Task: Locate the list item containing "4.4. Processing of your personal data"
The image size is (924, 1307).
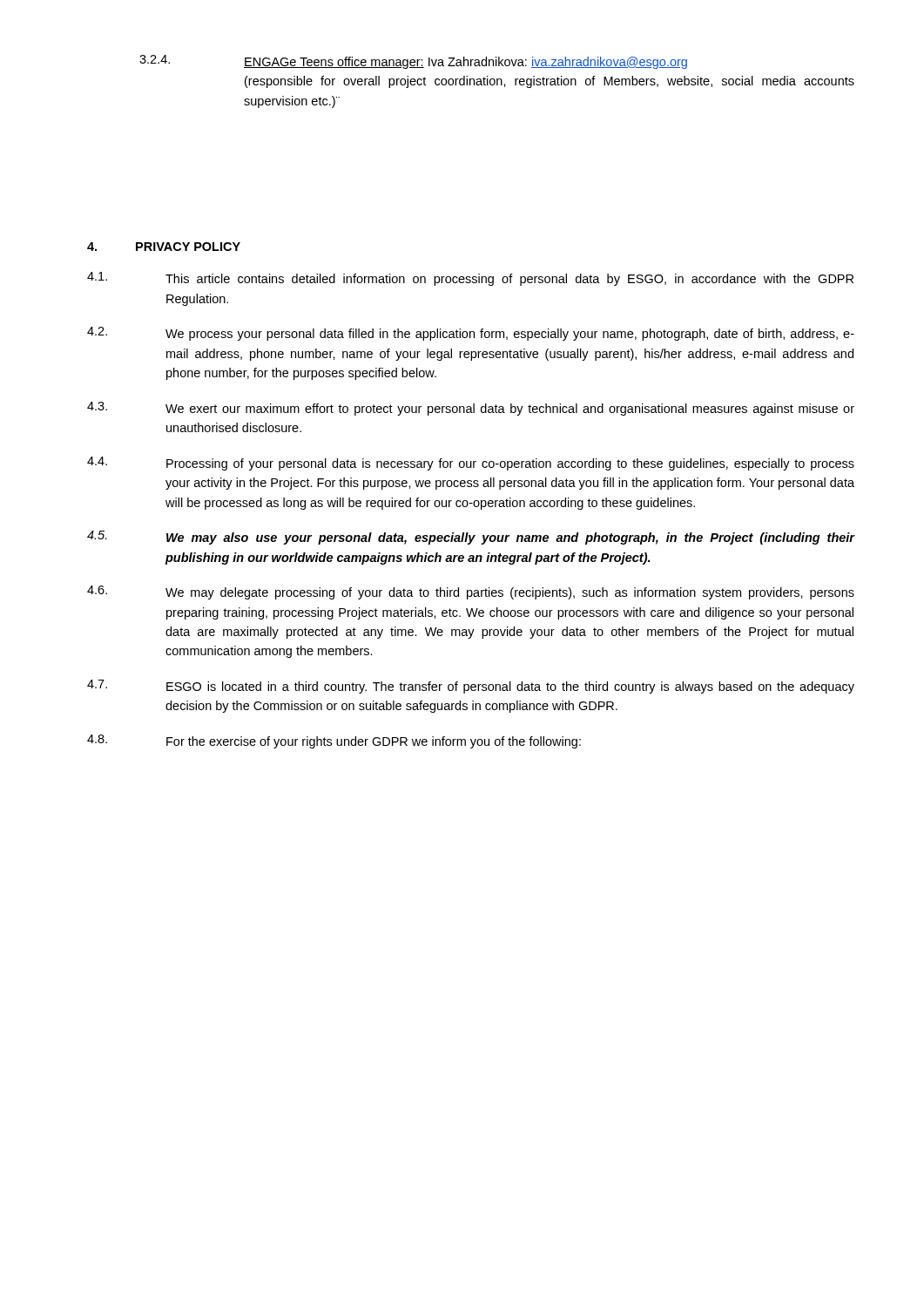Action: click(471, 483)
